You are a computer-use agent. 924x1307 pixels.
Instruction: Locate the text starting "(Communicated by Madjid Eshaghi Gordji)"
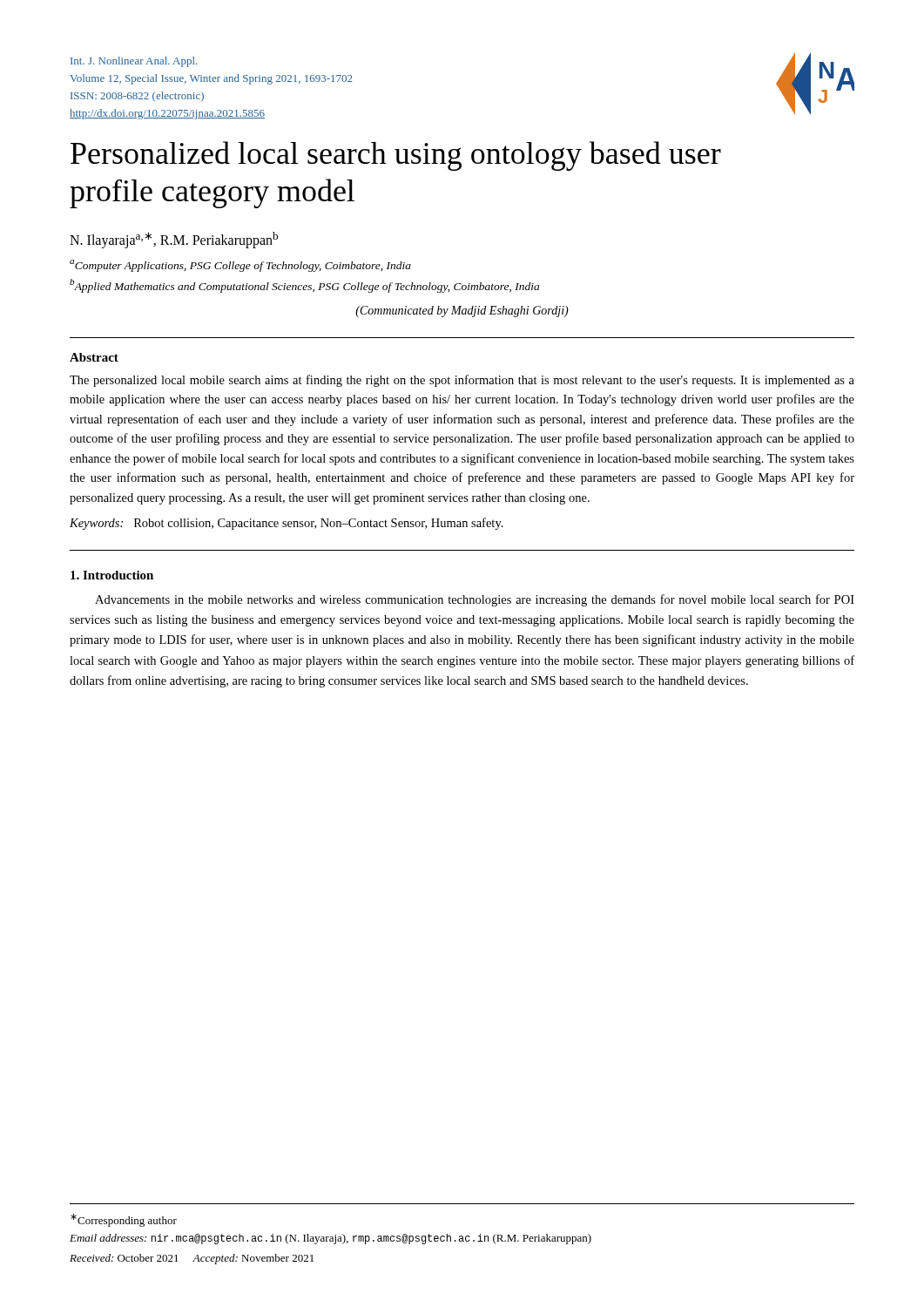pos(462,310)
